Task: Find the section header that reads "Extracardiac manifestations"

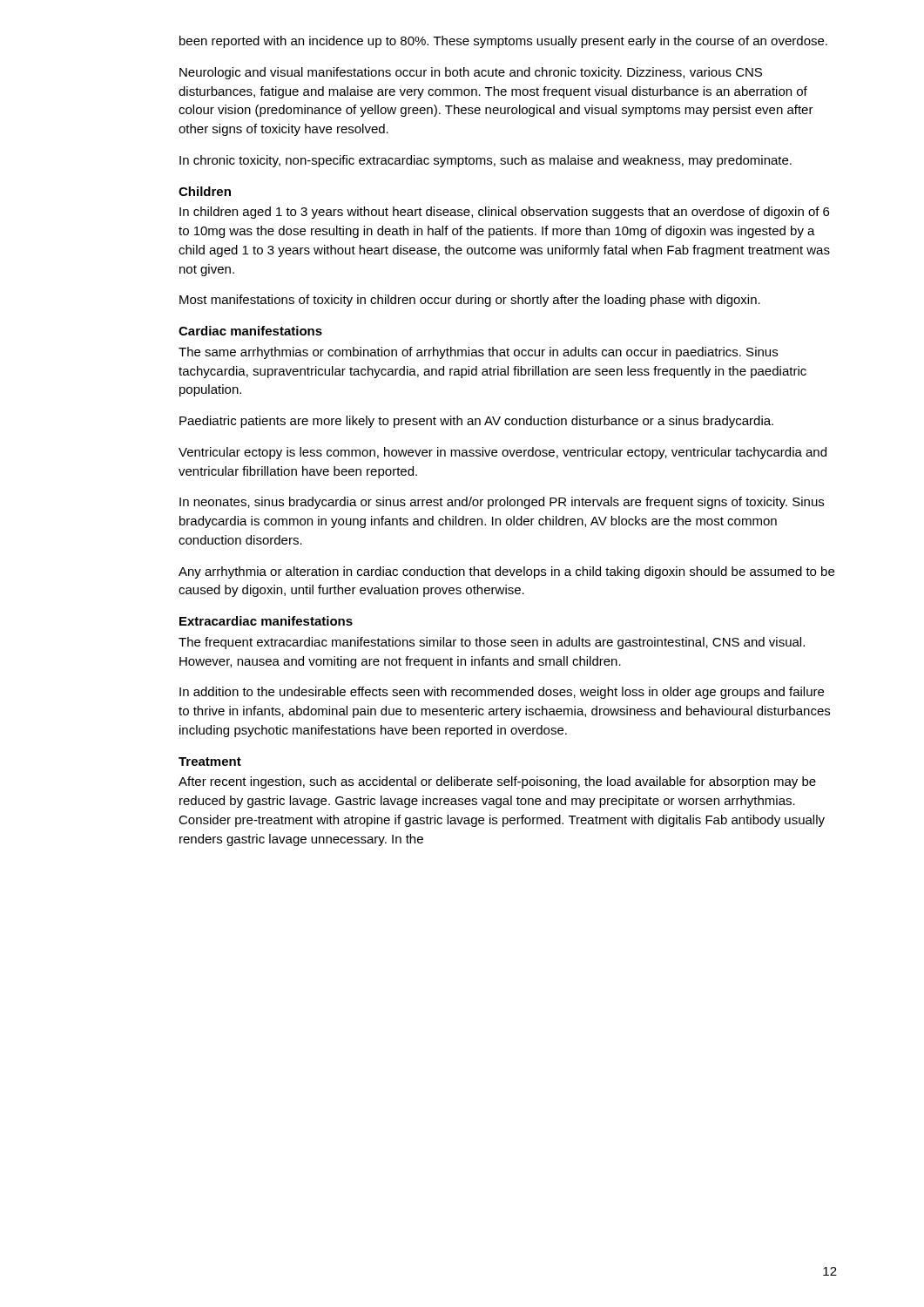Action: click(x=266, y=621)
